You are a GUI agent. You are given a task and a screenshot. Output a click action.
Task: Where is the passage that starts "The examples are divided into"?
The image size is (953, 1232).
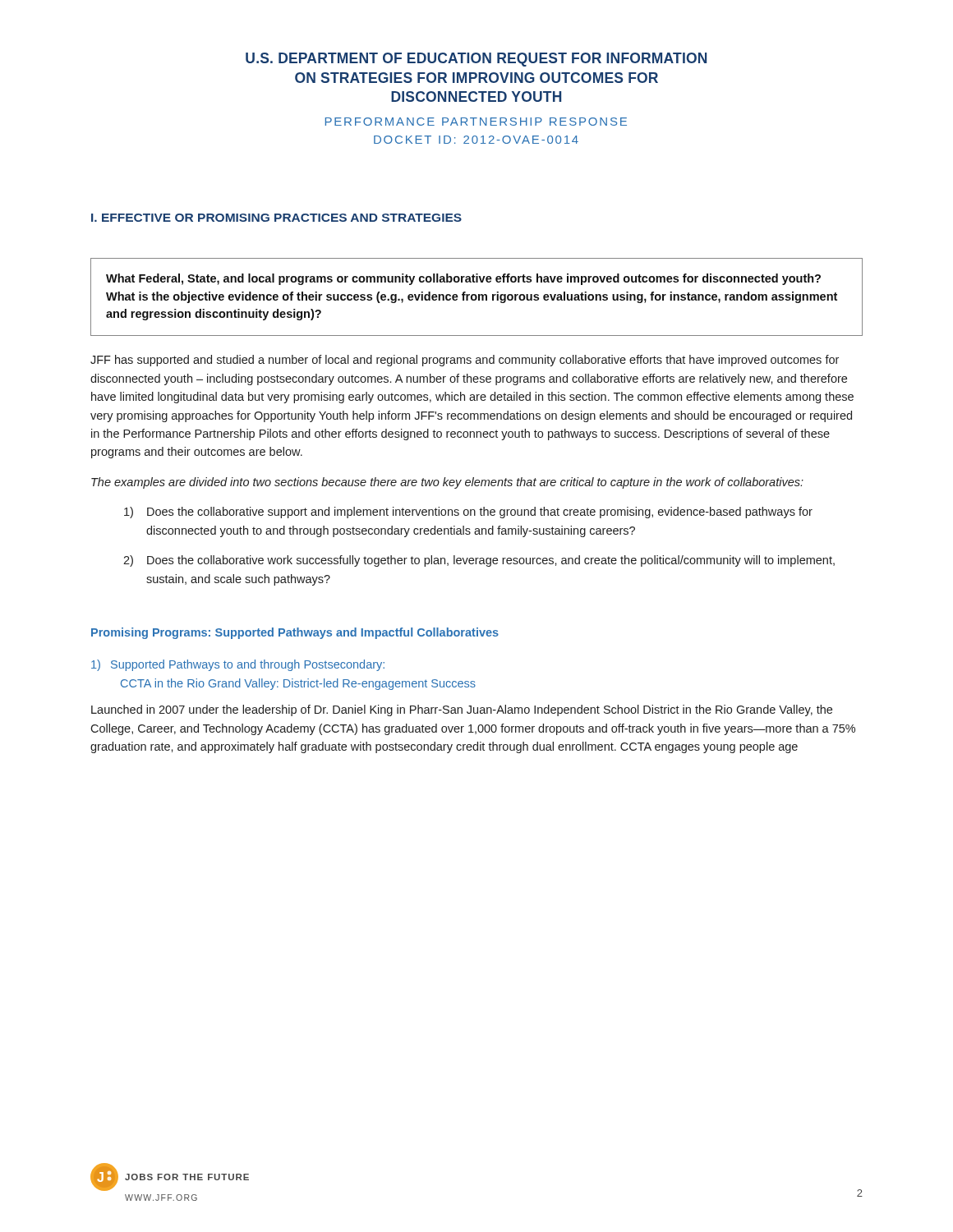click(x=447, y=482)
